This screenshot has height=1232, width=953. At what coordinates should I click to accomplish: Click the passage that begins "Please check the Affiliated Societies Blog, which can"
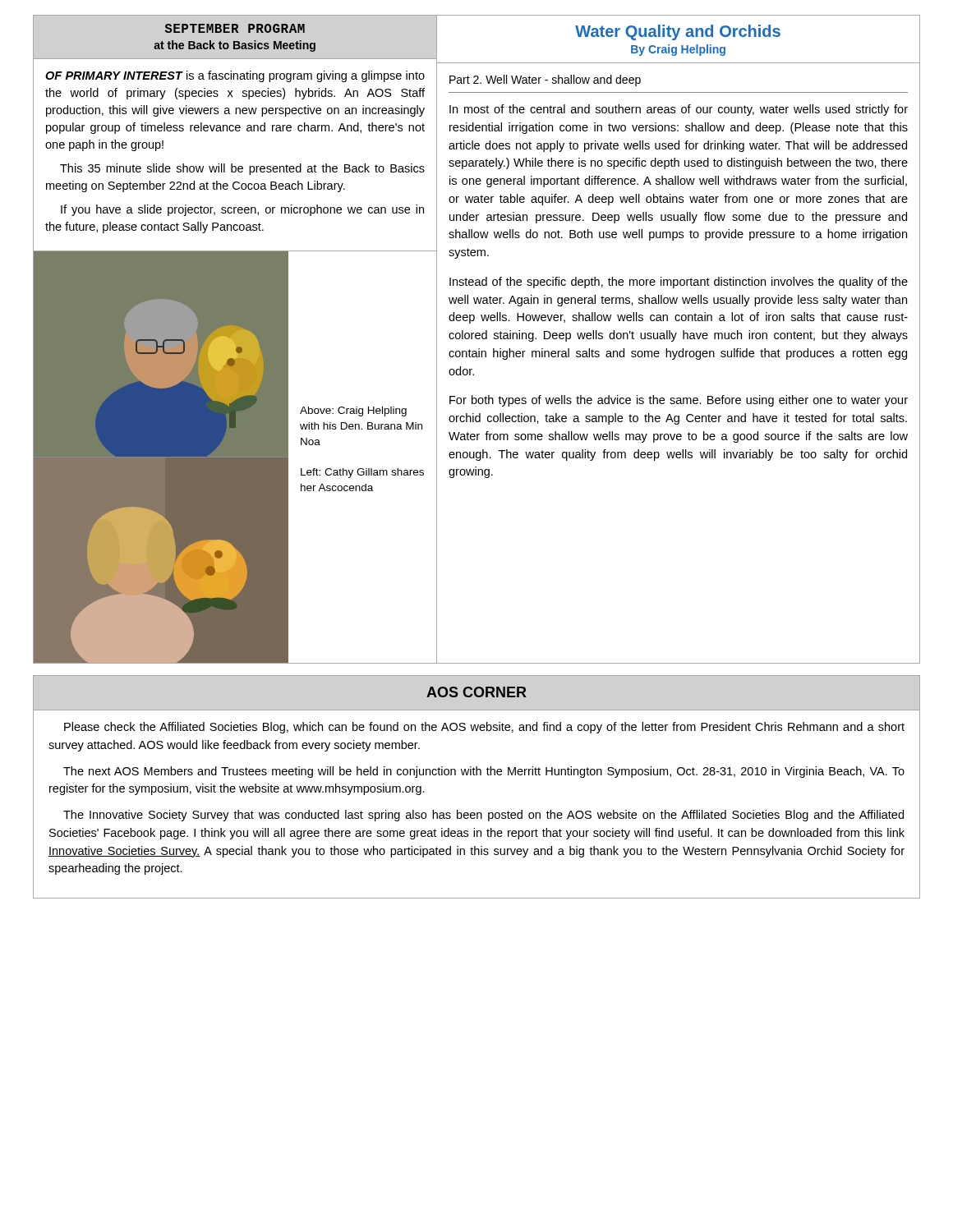[484, 728]
